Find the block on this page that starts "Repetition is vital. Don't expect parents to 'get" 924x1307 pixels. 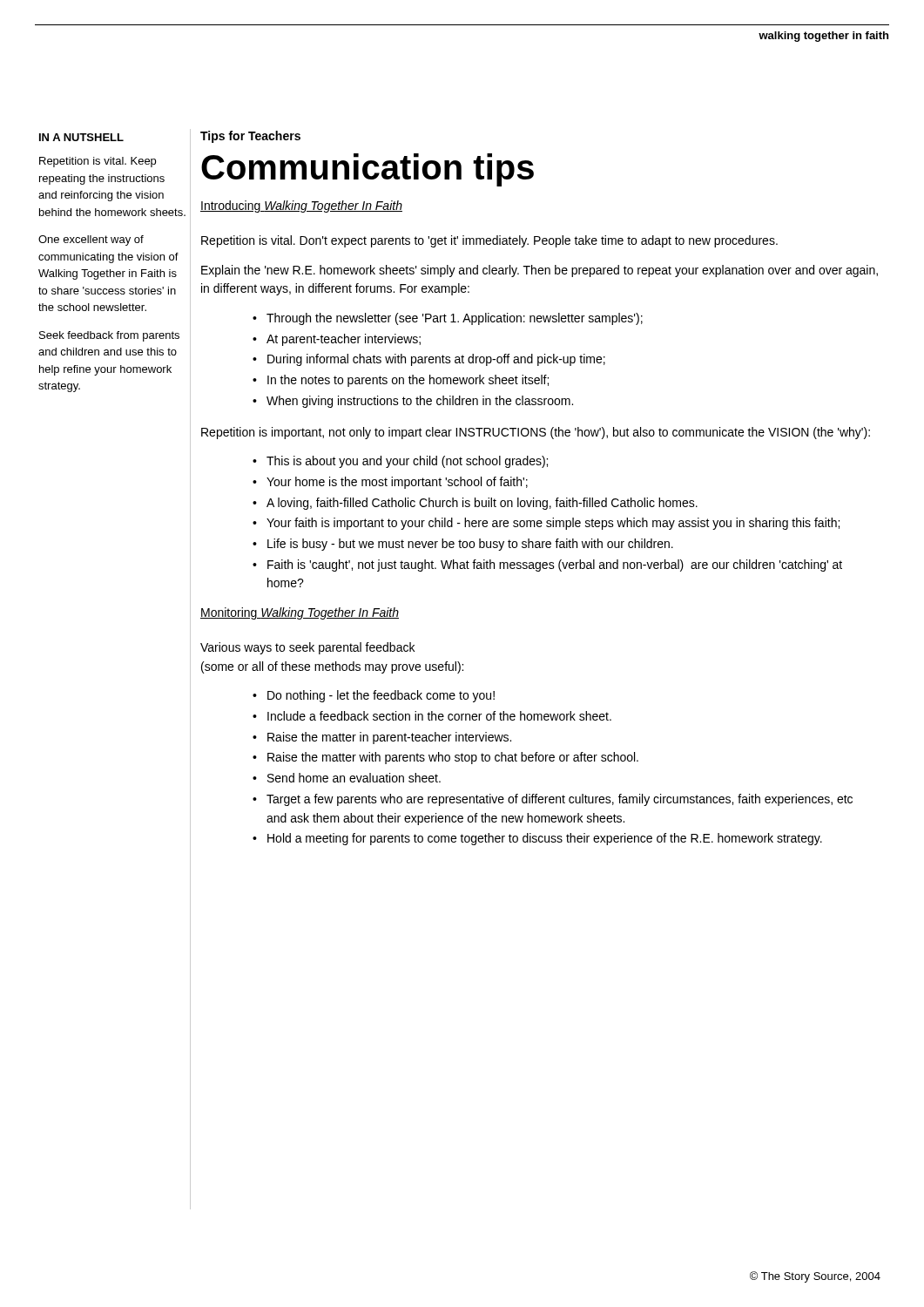click(x=489, y=240)
